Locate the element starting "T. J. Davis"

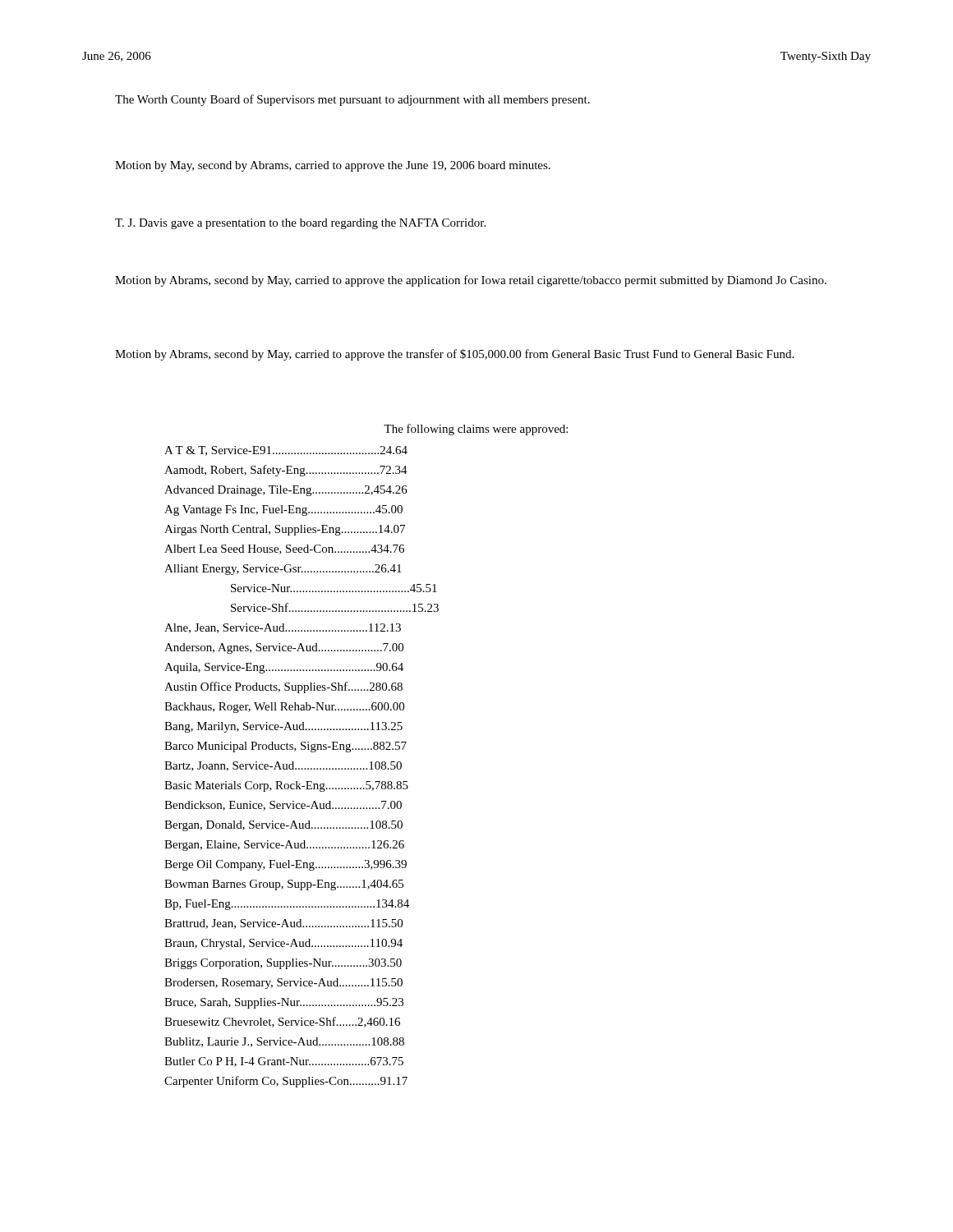tap(301, 223)
